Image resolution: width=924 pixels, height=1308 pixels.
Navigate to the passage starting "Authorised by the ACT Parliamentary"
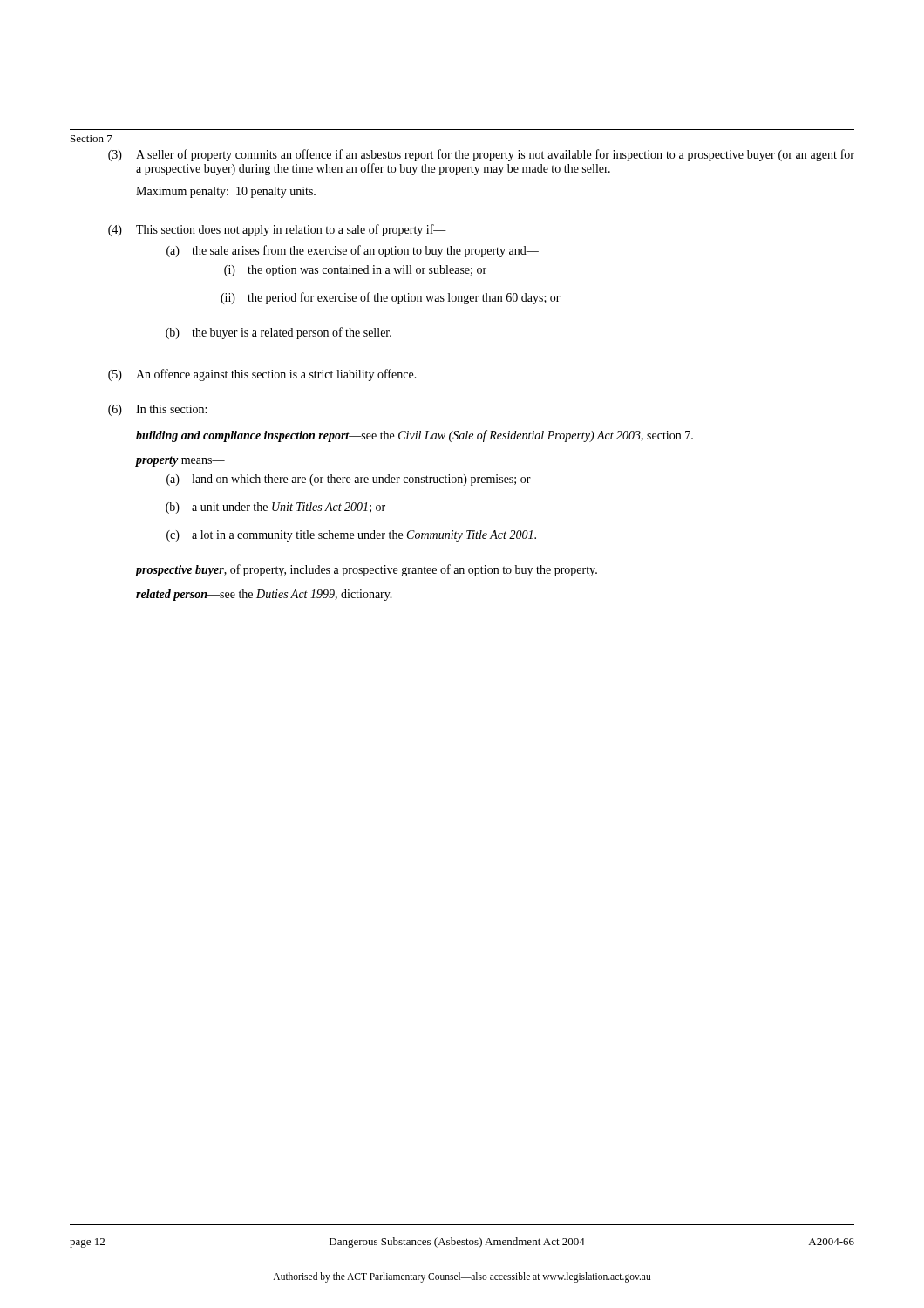click(x=462, y=1277)
